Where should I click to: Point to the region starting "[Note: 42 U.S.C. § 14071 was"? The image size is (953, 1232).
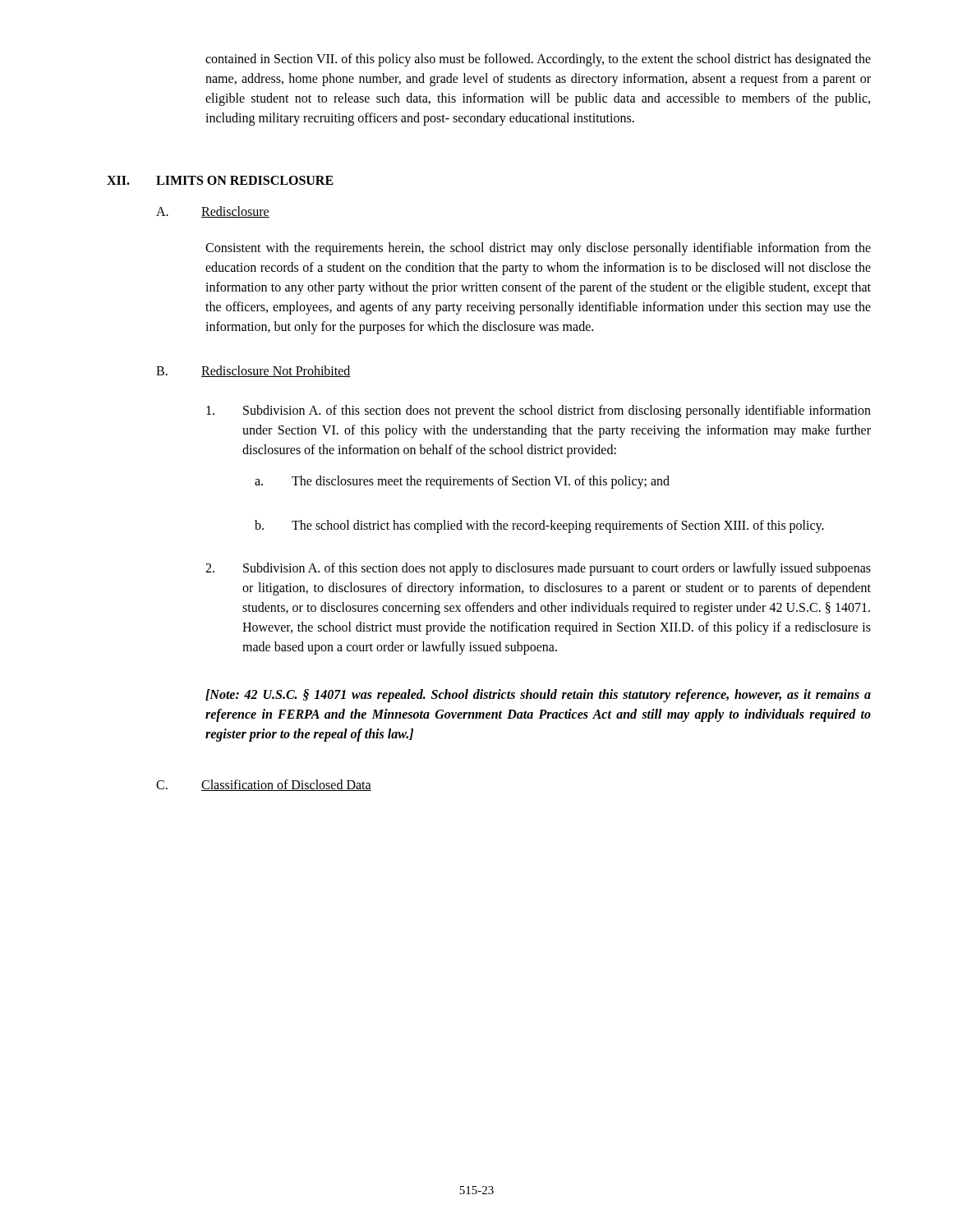point(538,714)
